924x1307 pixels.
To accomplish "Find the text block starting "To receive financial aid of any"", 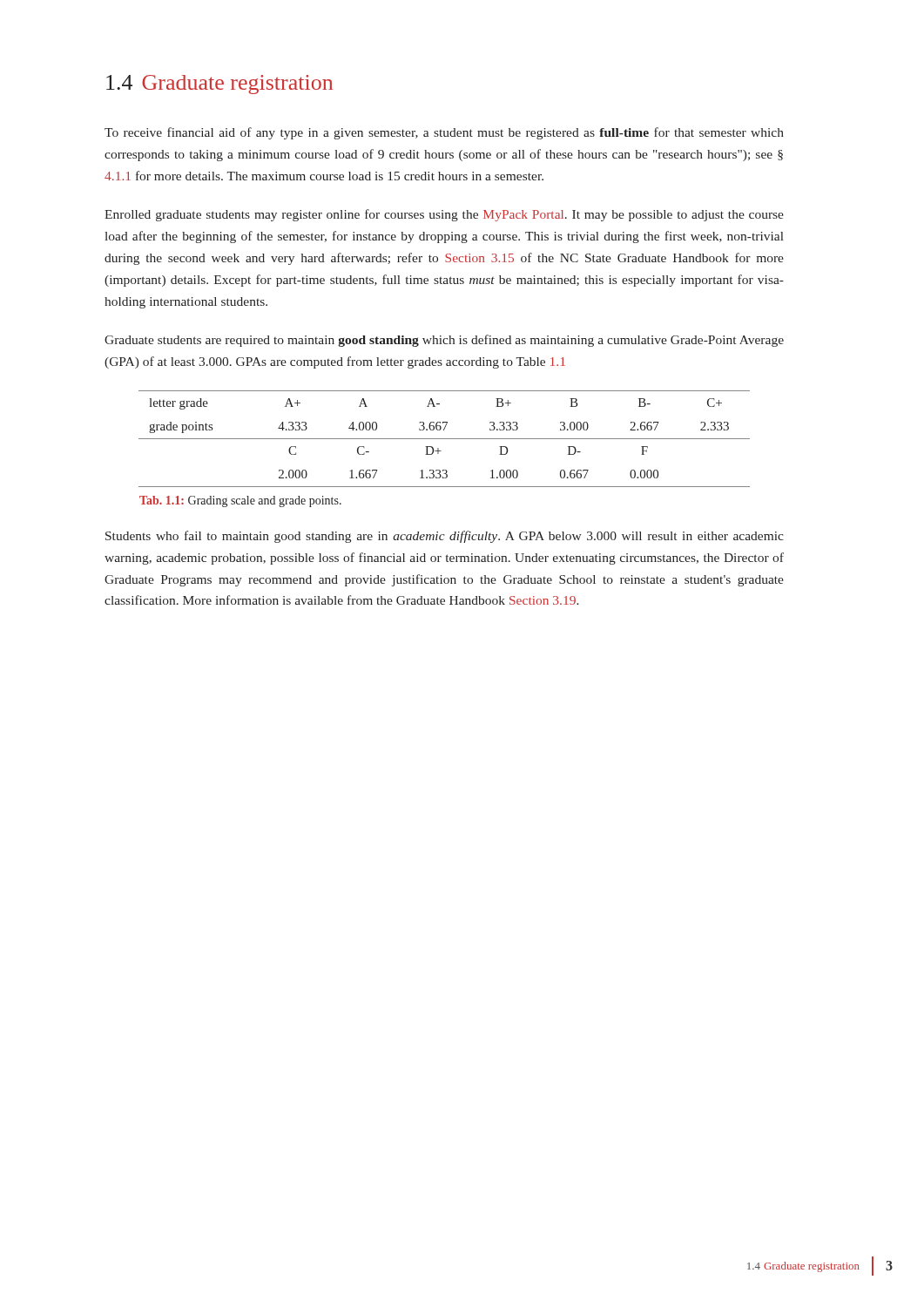I will (x=444, y=154).
